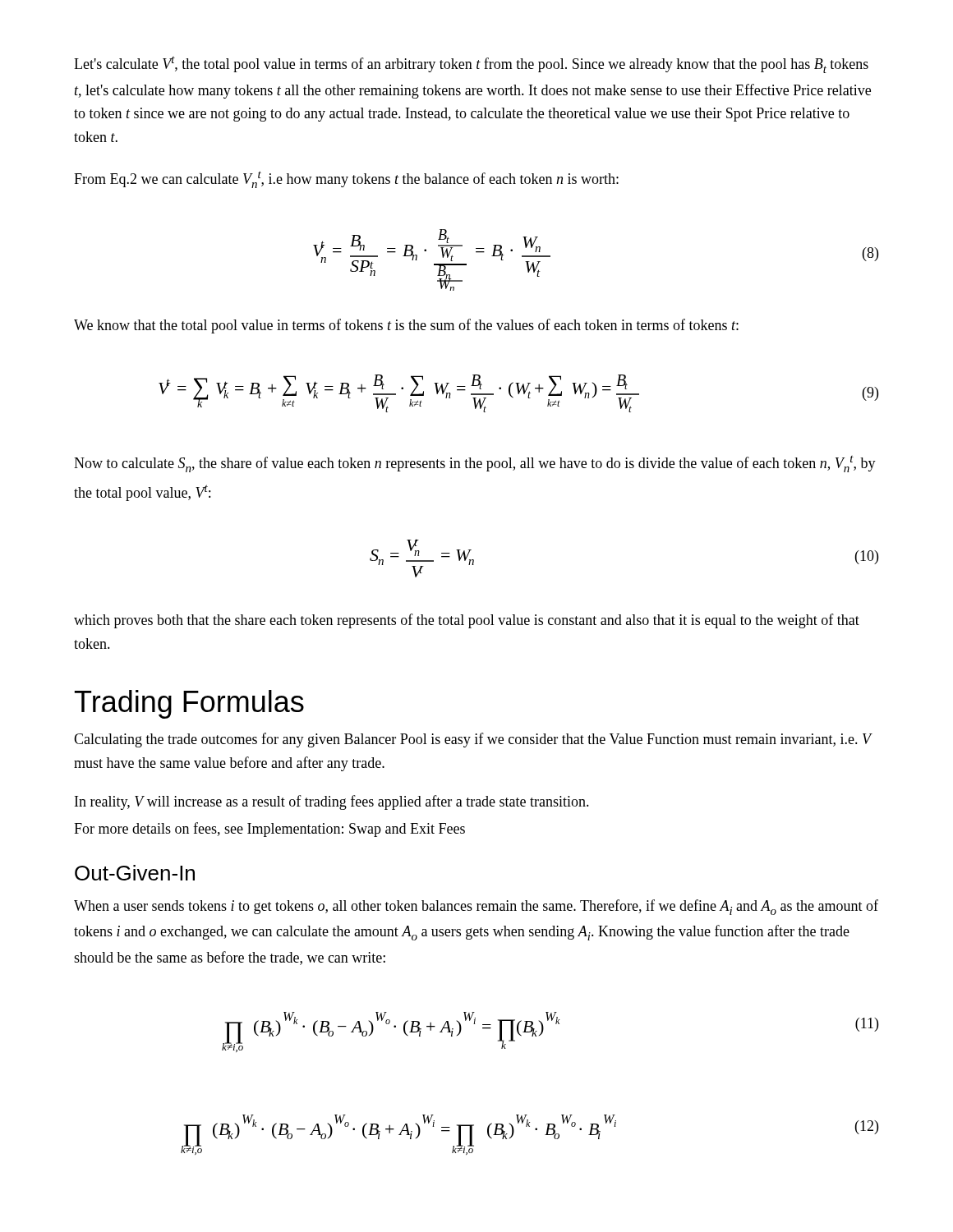Locate the formula that opens with "V t = ∑"
953x1232 pixels.
pos(518,393)
